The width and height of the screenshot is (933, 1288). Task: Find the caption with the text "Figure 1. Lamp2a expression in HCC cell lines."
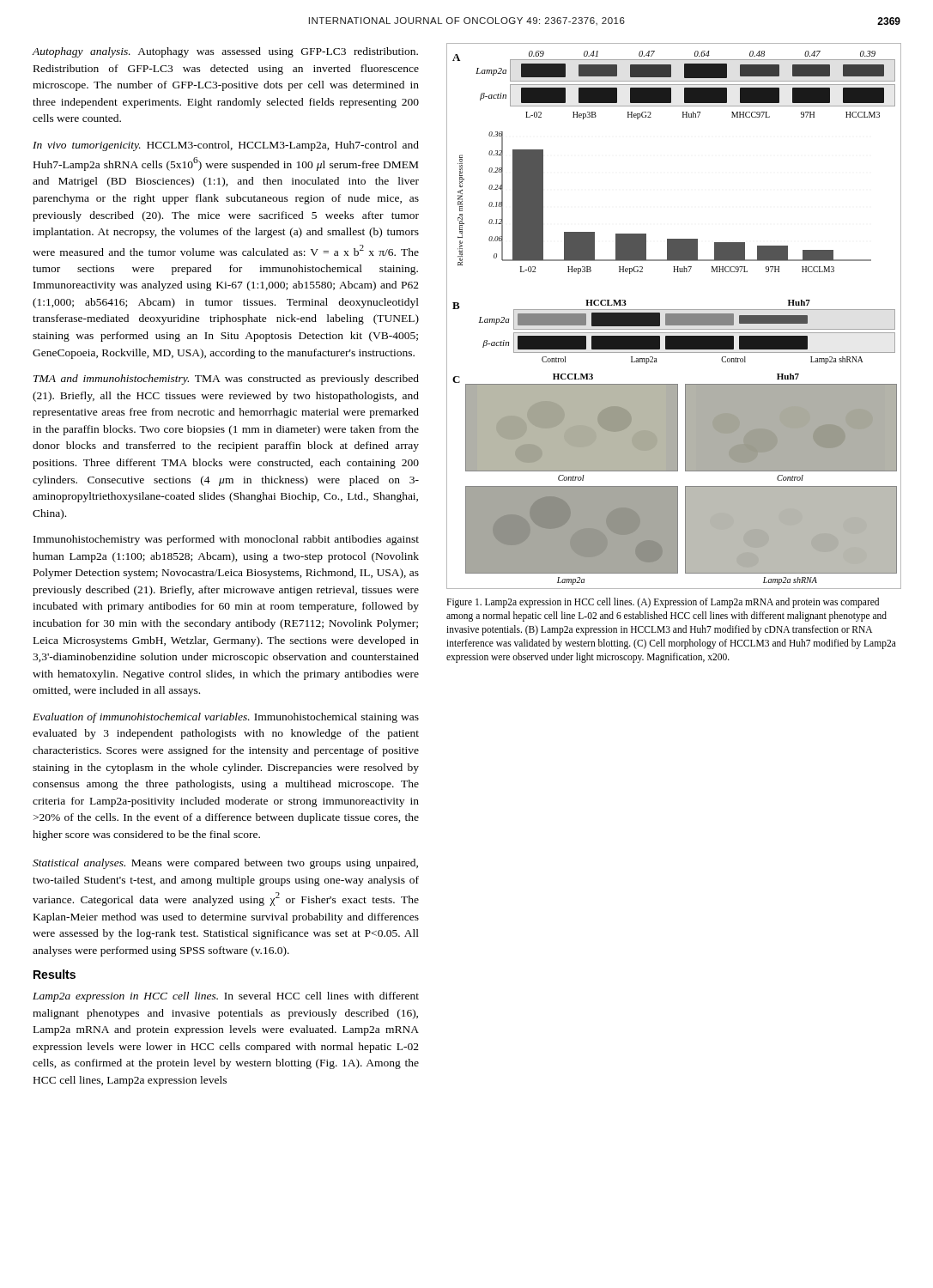[671, 630]
